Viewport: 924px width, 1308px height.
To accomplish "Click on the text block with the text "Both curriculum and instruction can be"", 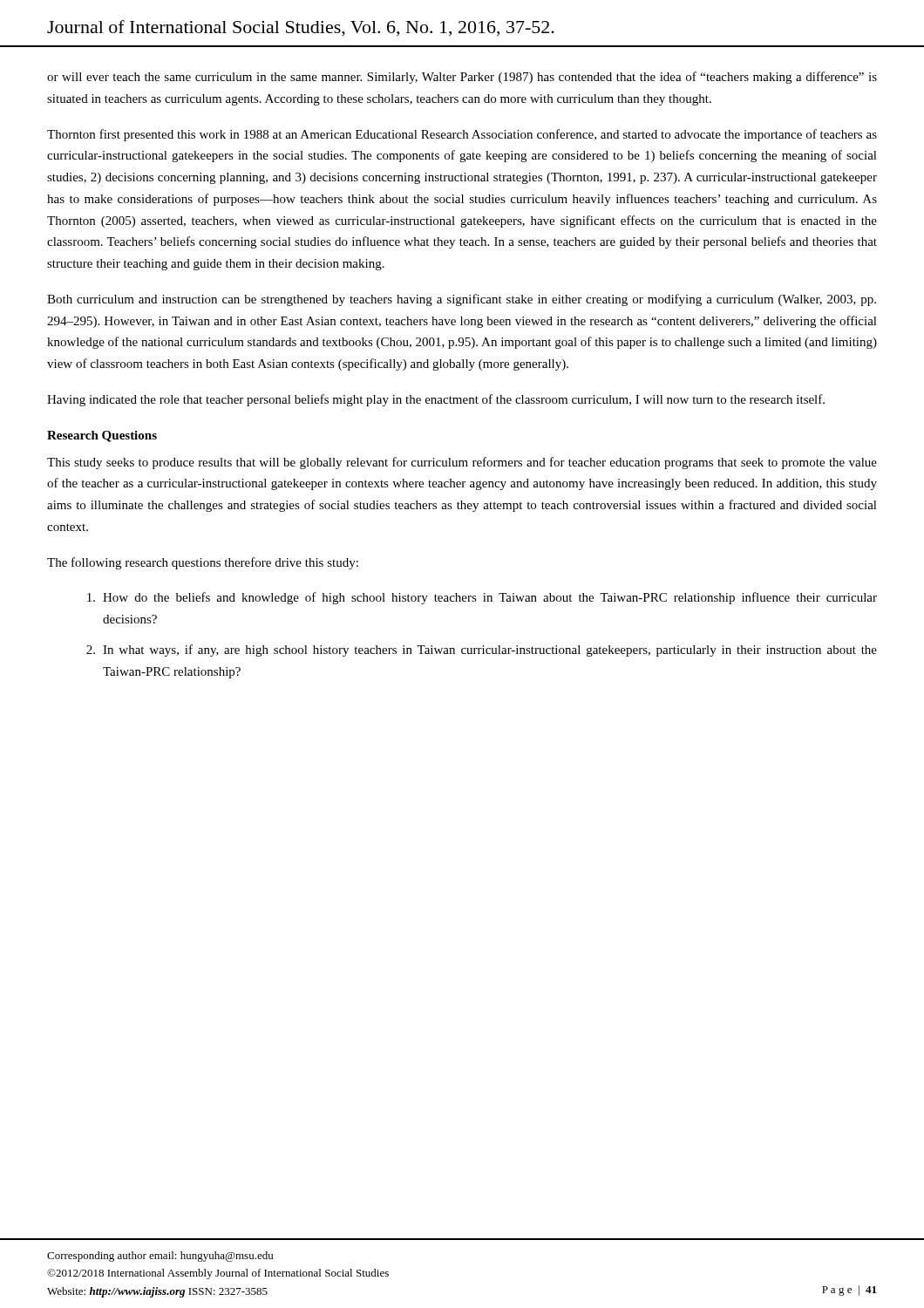I will (462, 331).
